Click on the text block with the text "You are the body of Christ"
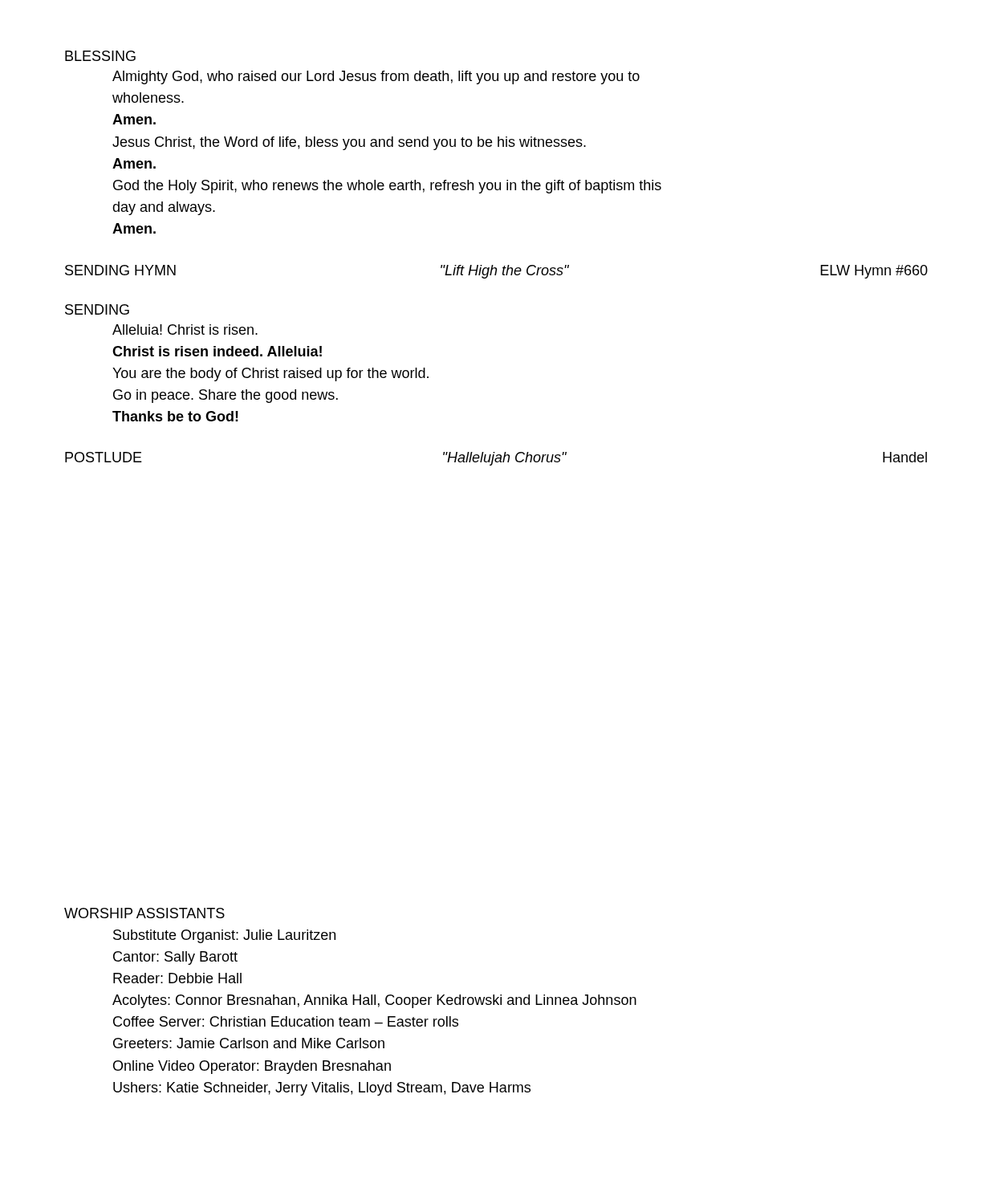 point(270,374)
